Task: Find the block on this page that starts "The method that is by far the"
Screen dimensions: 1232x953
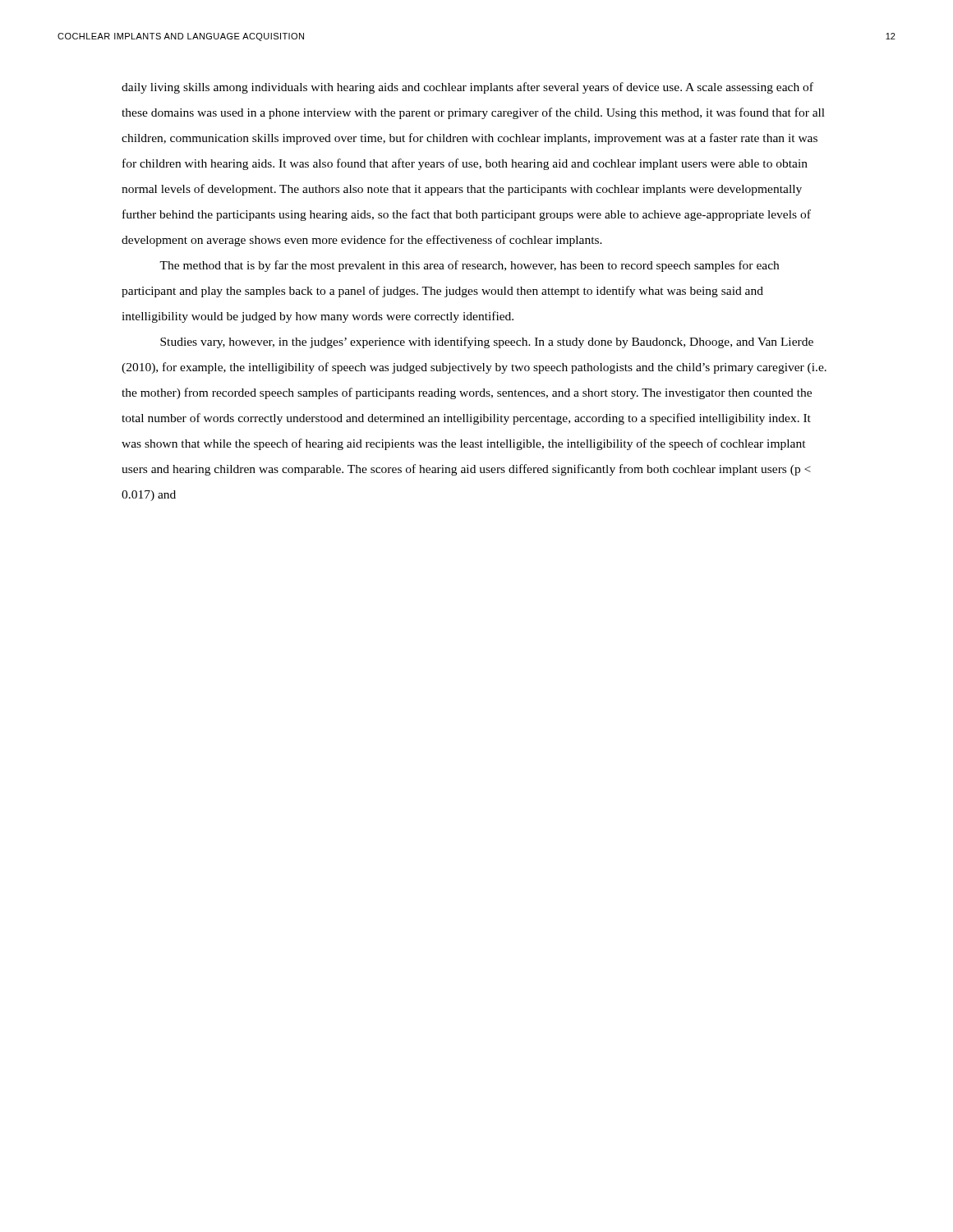Action: coord(476,290)
